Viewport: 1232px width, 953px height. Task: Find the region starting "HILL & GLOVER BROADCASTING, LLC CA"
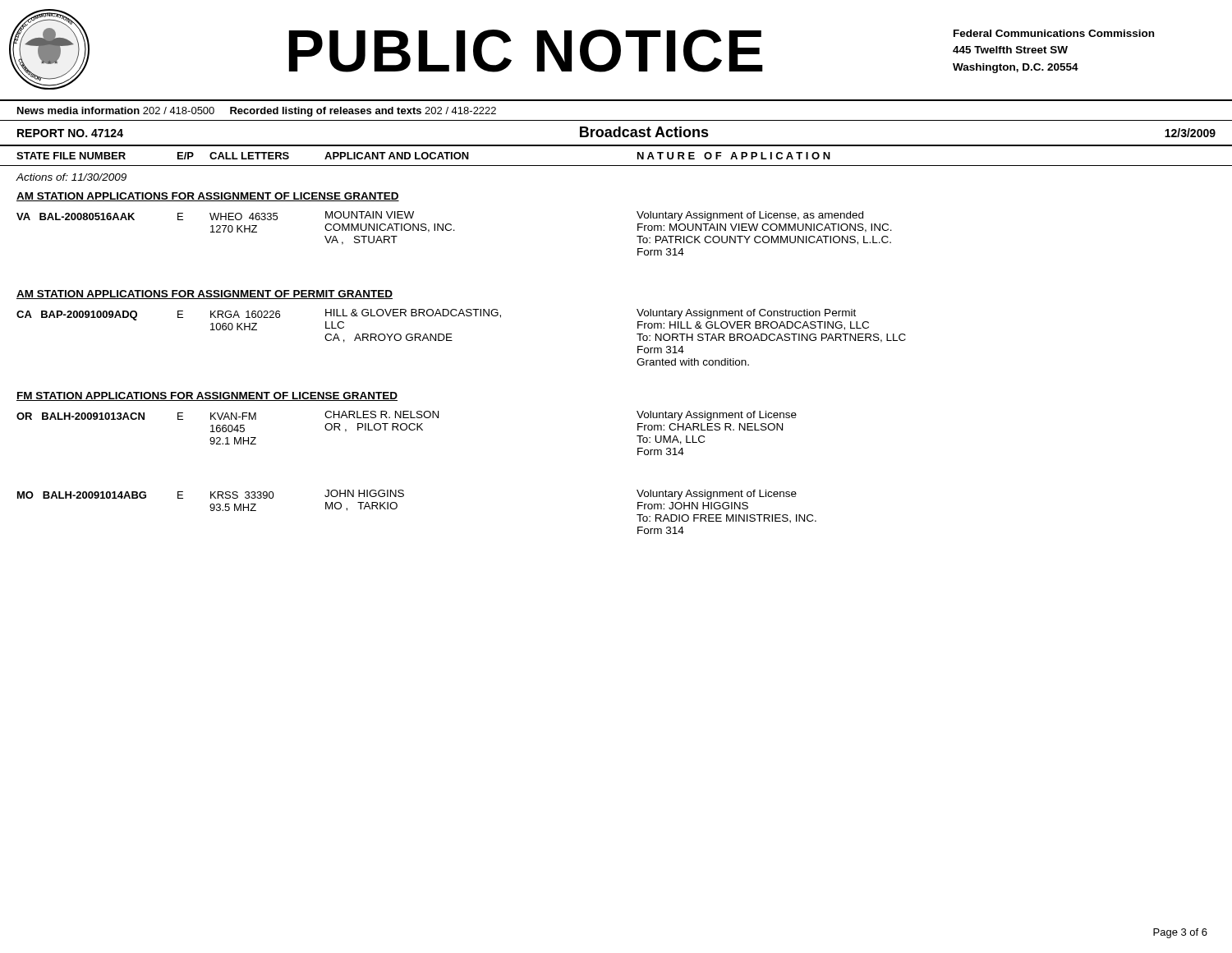413,325
